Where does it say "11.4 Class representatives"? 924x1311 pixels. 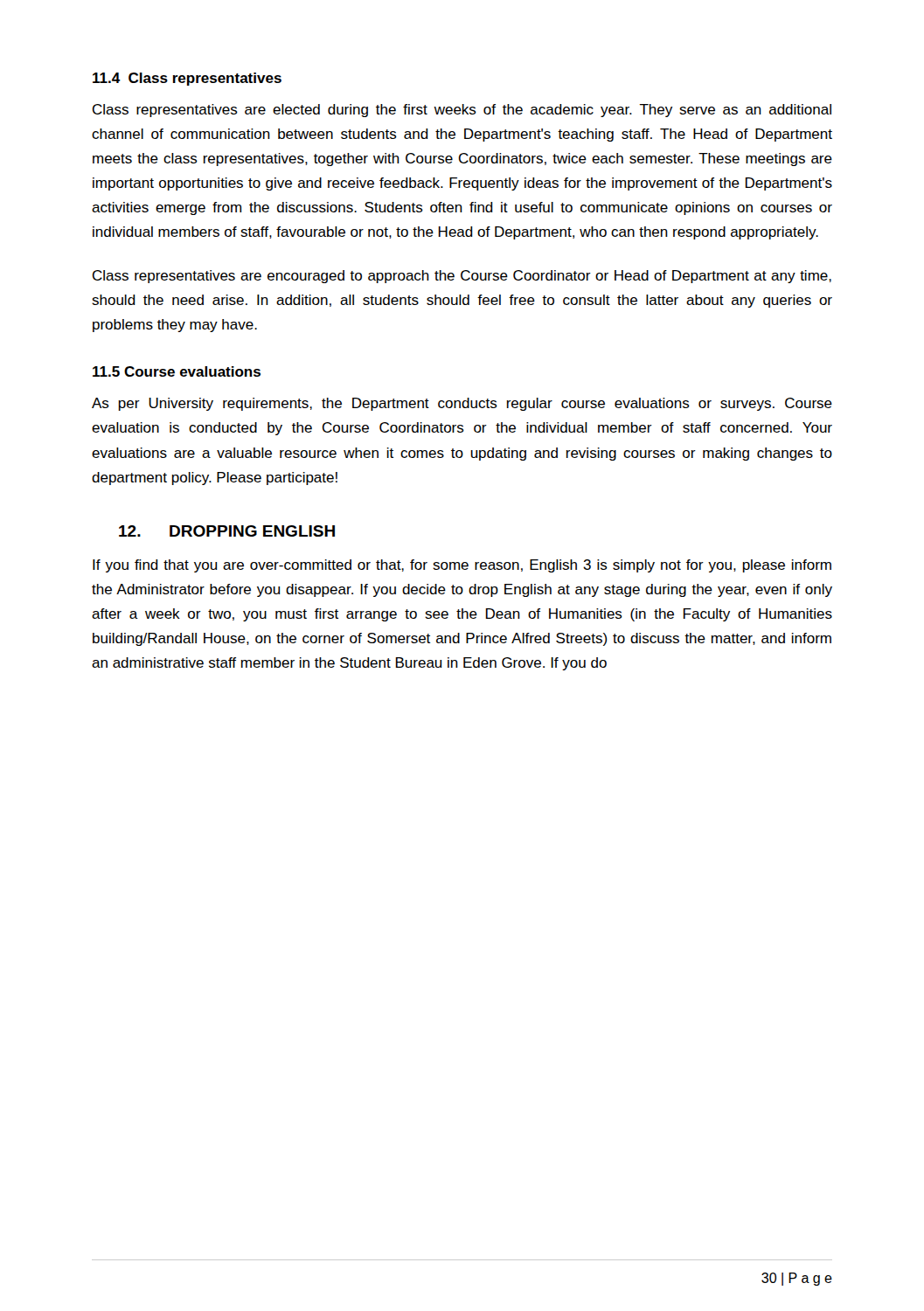187,78
